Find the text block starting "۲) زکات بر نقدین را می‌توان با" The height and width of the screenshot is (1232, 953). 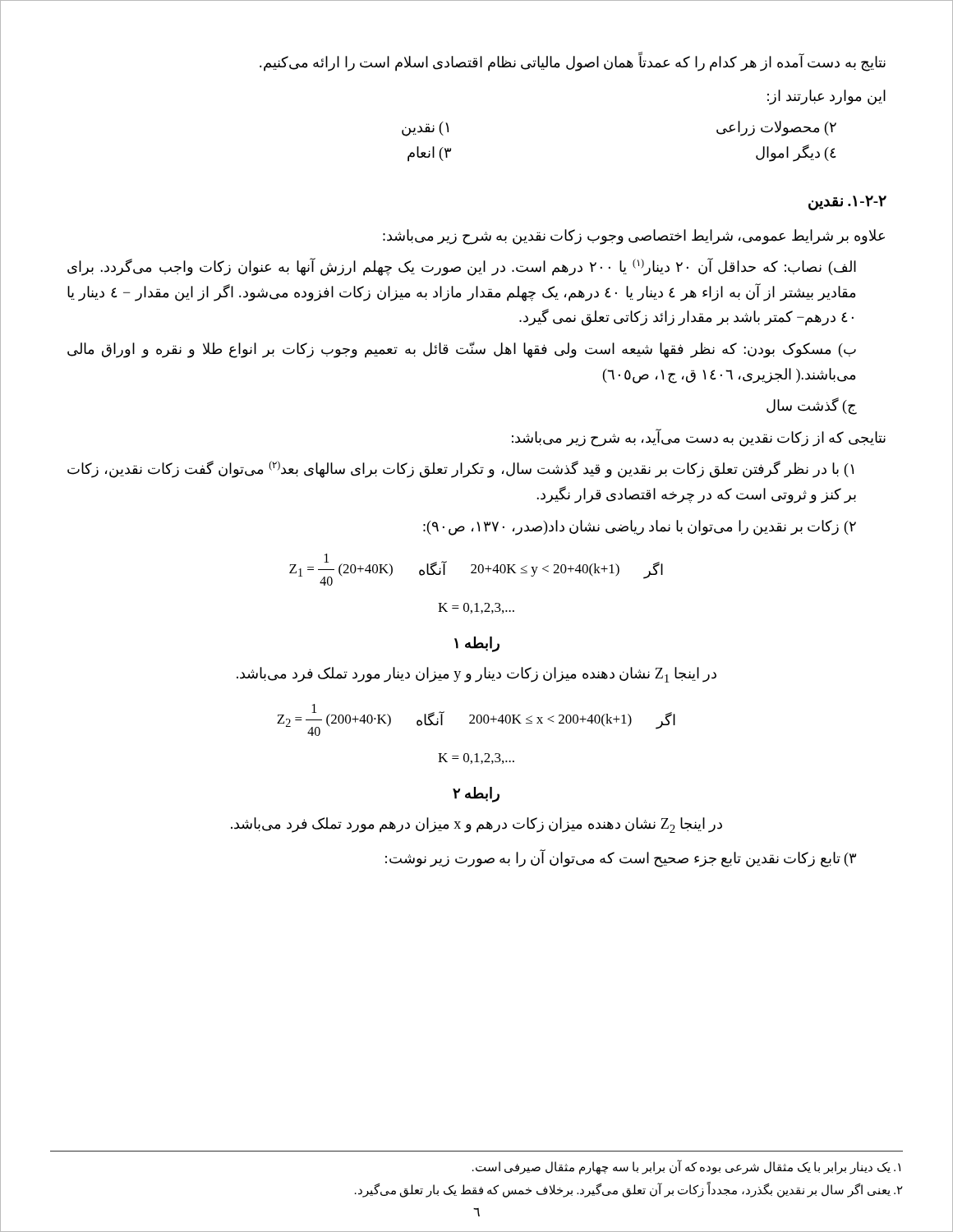pos(640,526)
